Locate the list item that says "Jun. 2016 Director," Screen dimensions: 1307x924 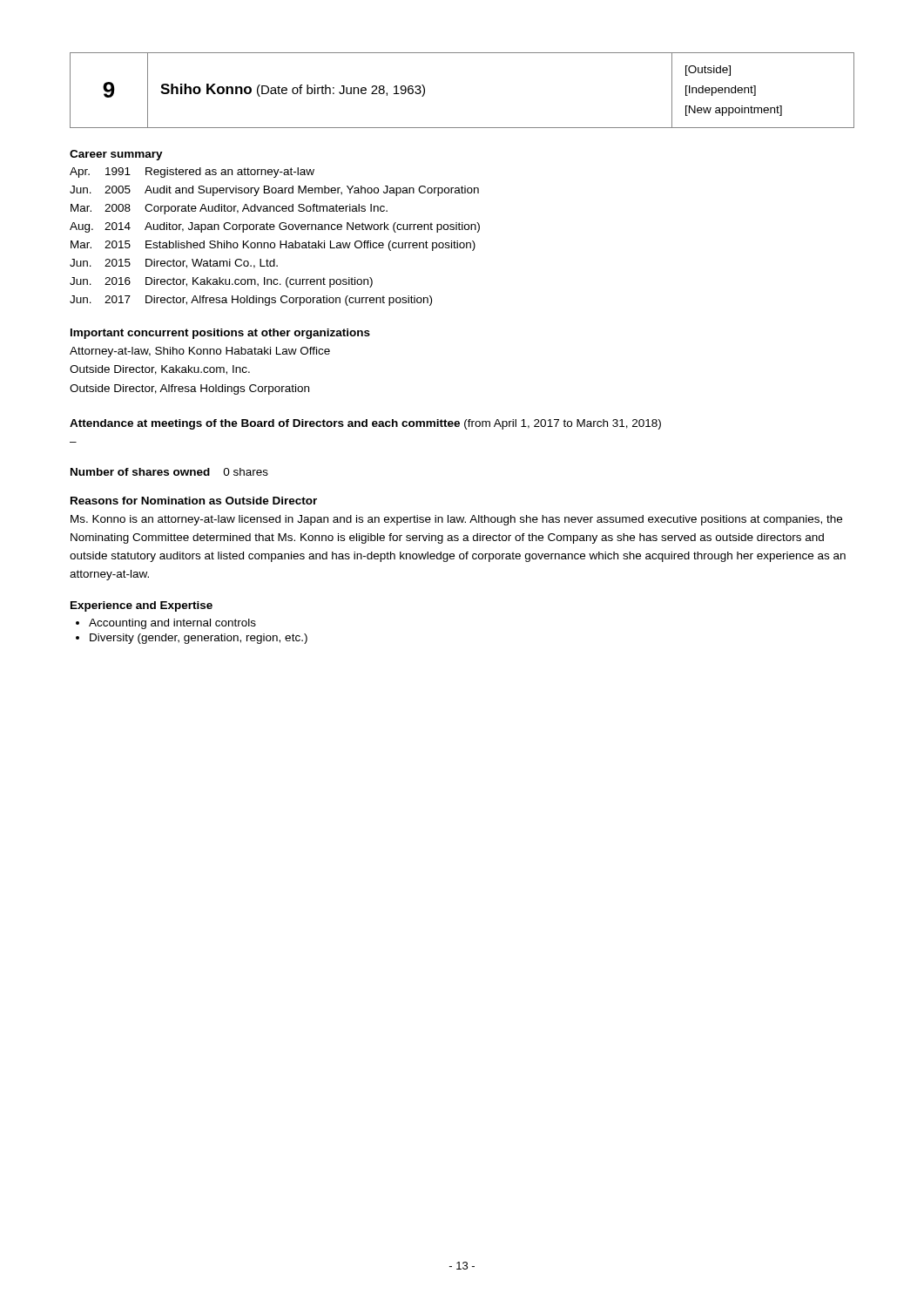[x=221, y=281]
